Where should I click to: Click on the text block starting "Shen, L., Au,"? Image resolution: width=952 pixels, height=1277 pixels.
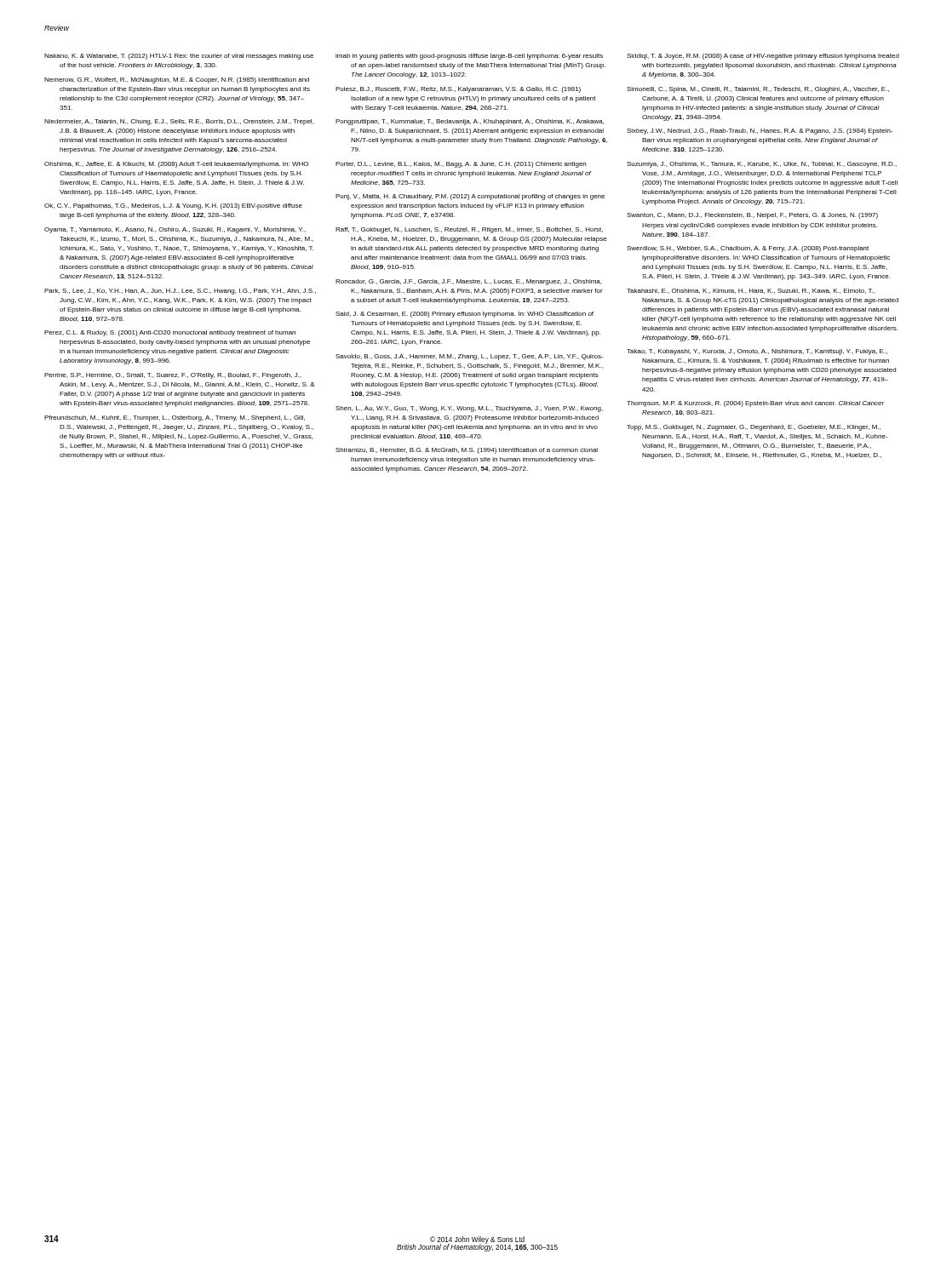pos(469,422)
